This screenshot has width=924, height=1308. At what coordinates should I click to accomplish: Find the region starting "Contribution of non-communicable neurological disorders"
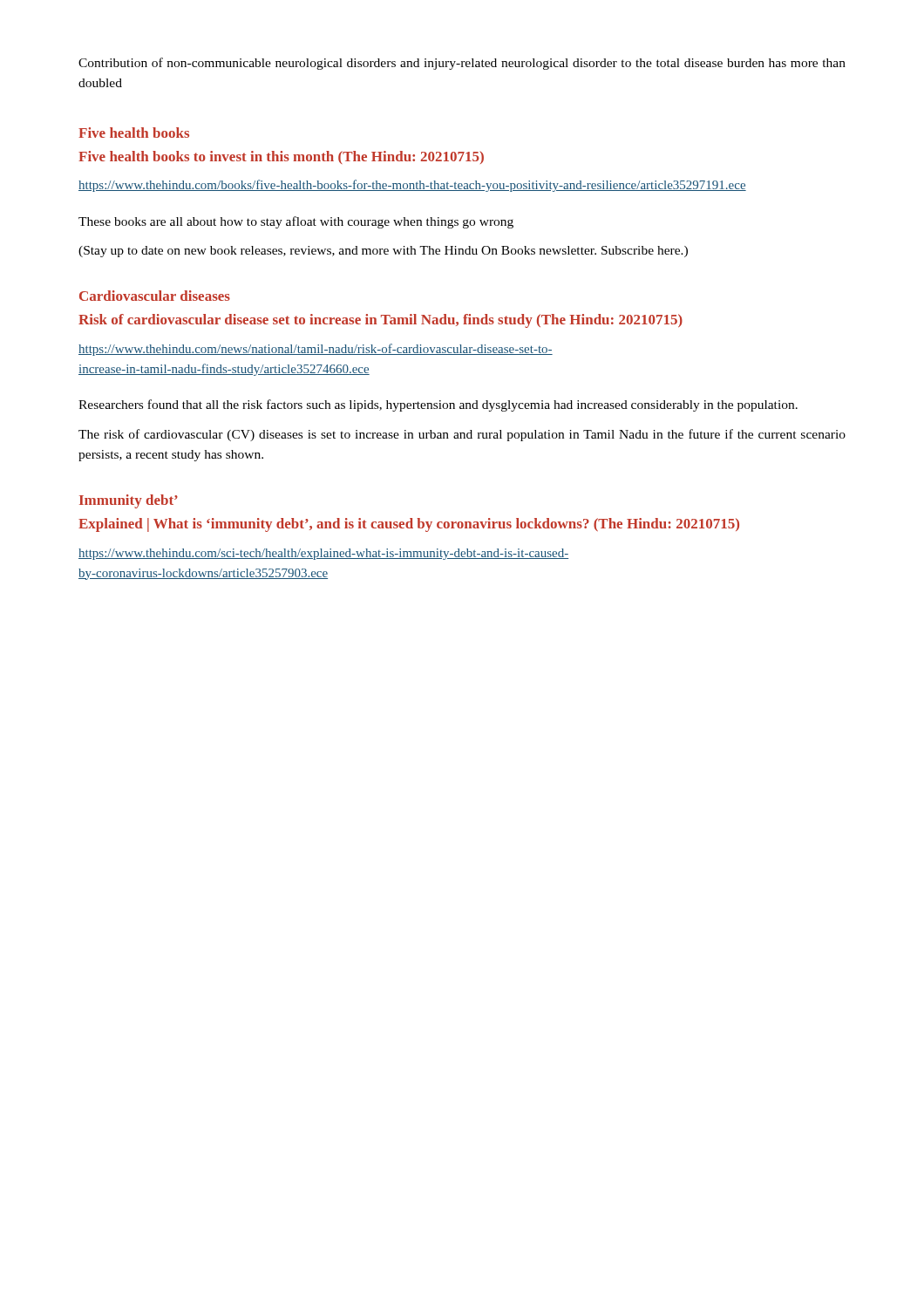[x=462, y=72]
